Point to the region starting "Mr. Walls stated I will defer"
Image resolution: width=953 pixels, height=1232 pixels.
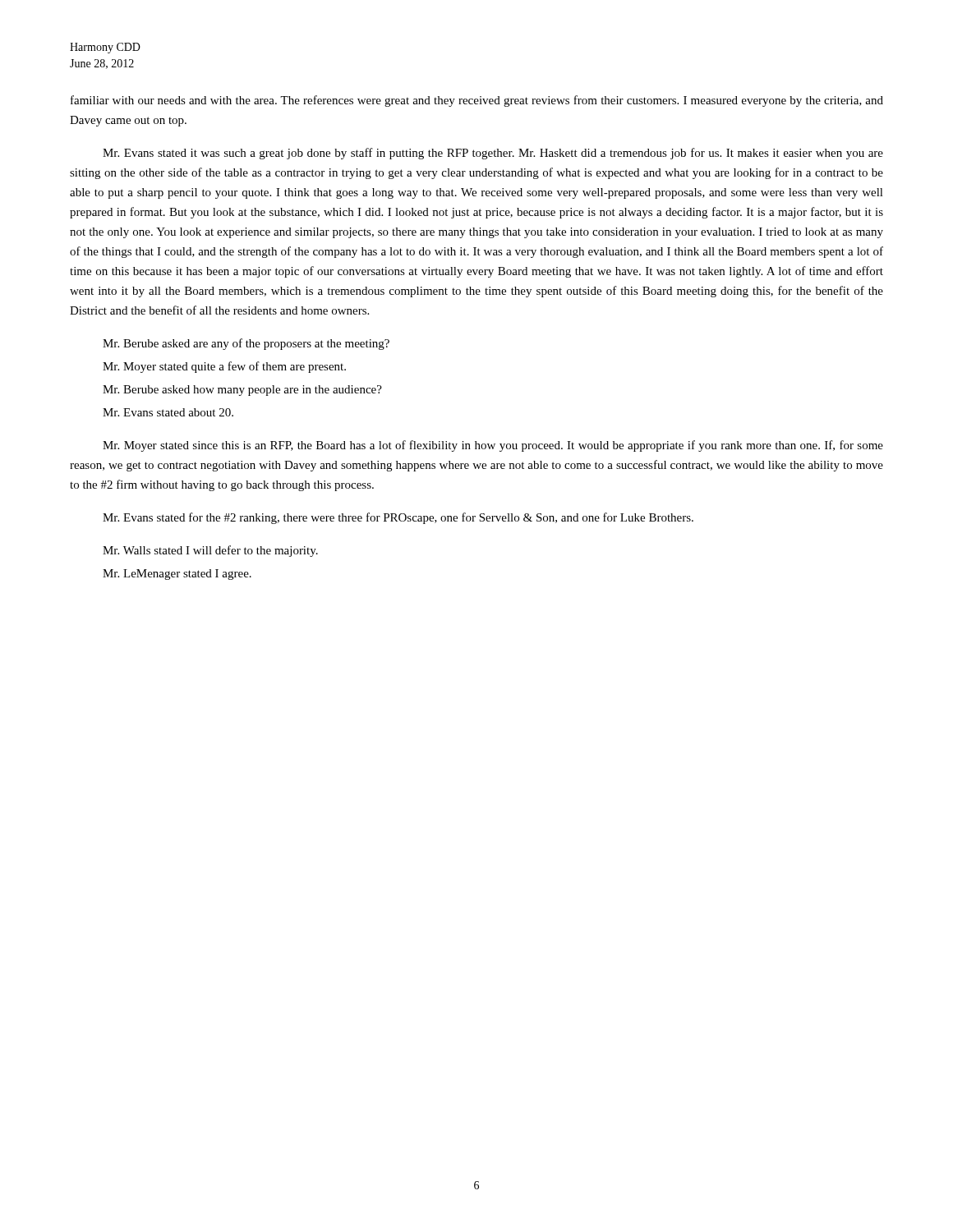210,551
